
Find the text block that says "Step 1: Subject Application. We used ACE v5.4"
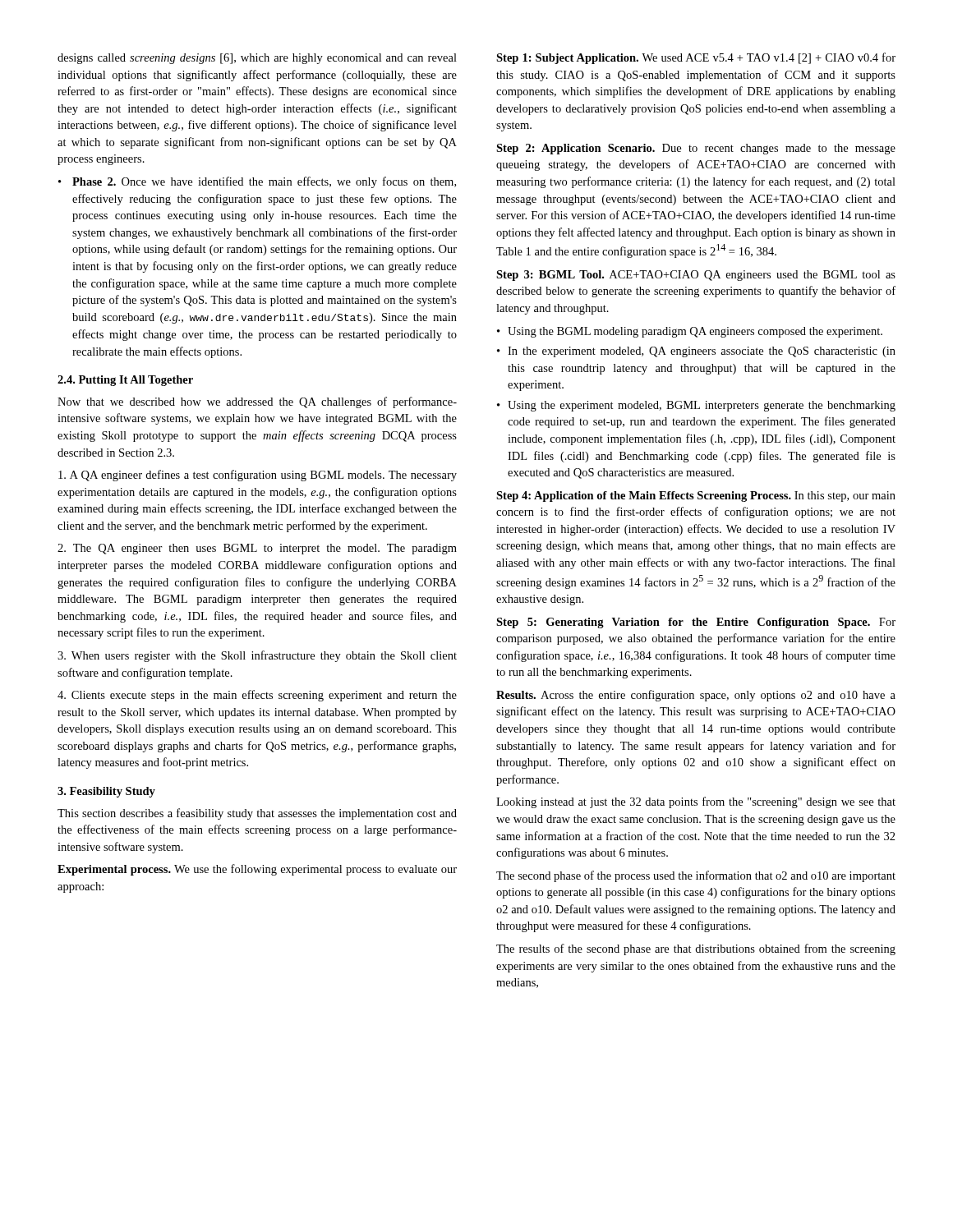click(x=696, y=183)
